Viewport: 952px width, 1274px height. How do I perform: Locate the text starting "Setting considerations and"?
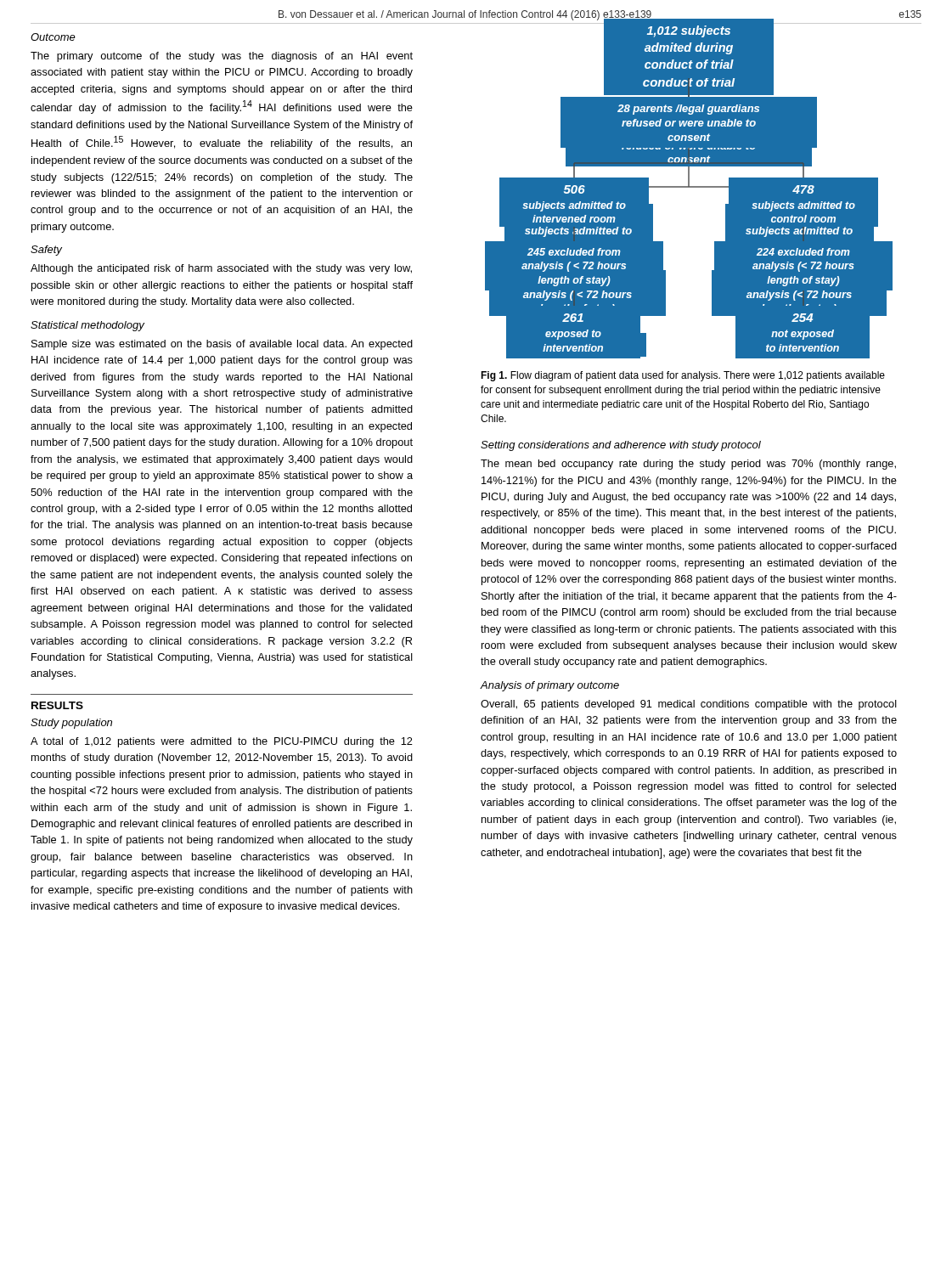coord(621,445)
